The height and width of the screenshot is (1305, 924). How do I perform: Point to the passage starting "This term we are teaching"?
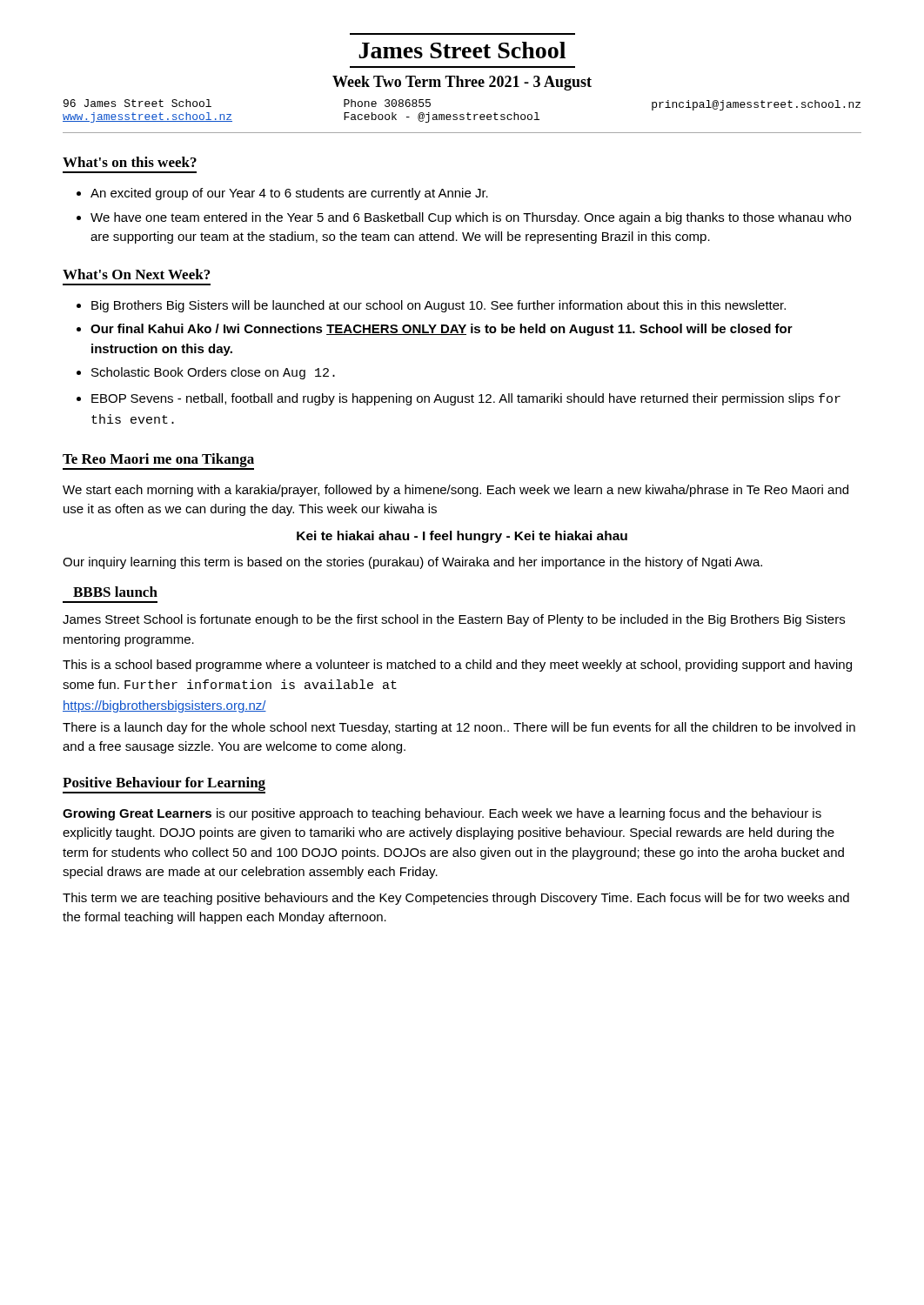(x=456, y=907)
